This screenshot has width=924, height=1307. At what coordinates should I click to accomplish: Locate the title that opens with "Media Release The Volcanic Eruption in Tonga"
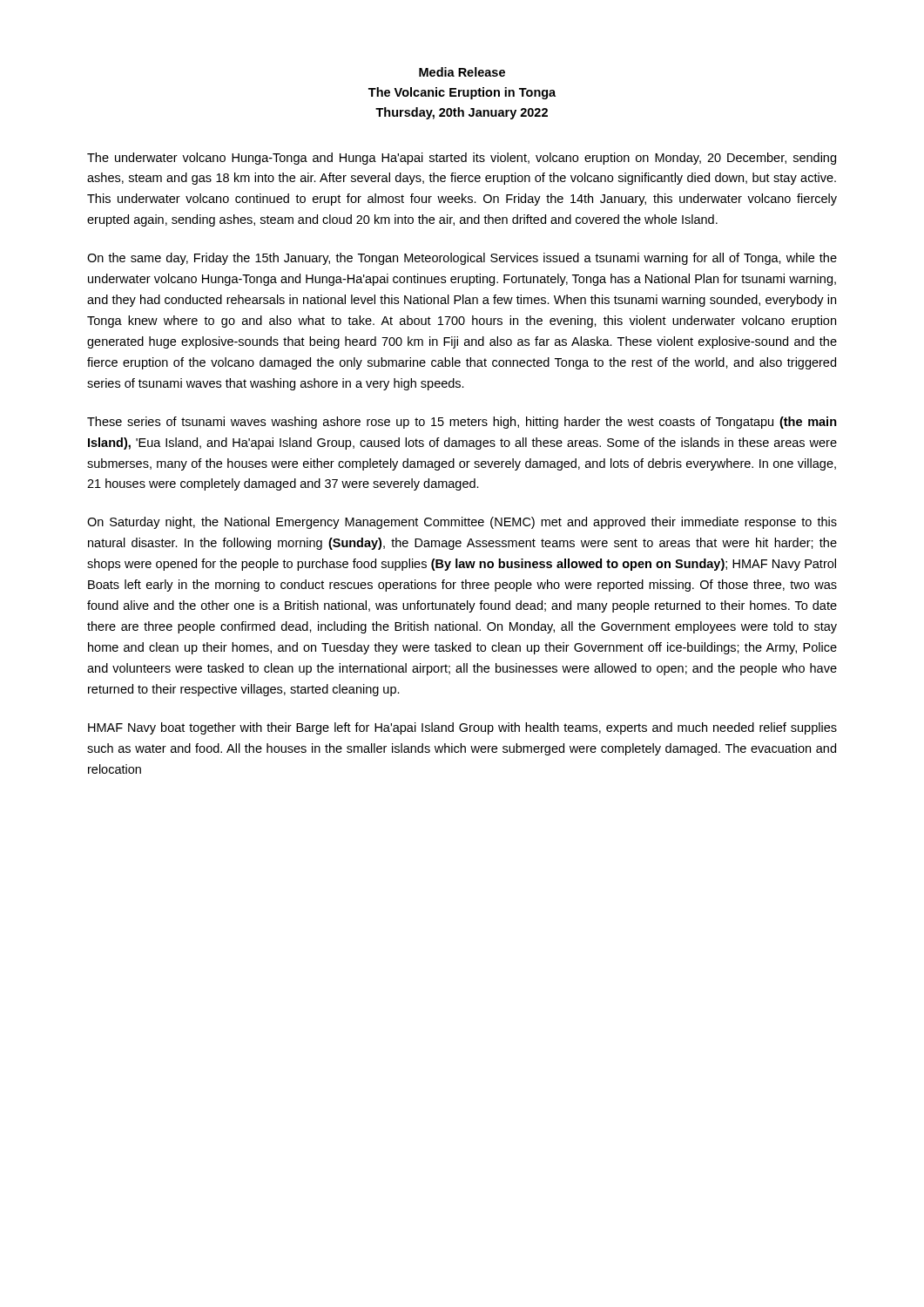point(462,93)
